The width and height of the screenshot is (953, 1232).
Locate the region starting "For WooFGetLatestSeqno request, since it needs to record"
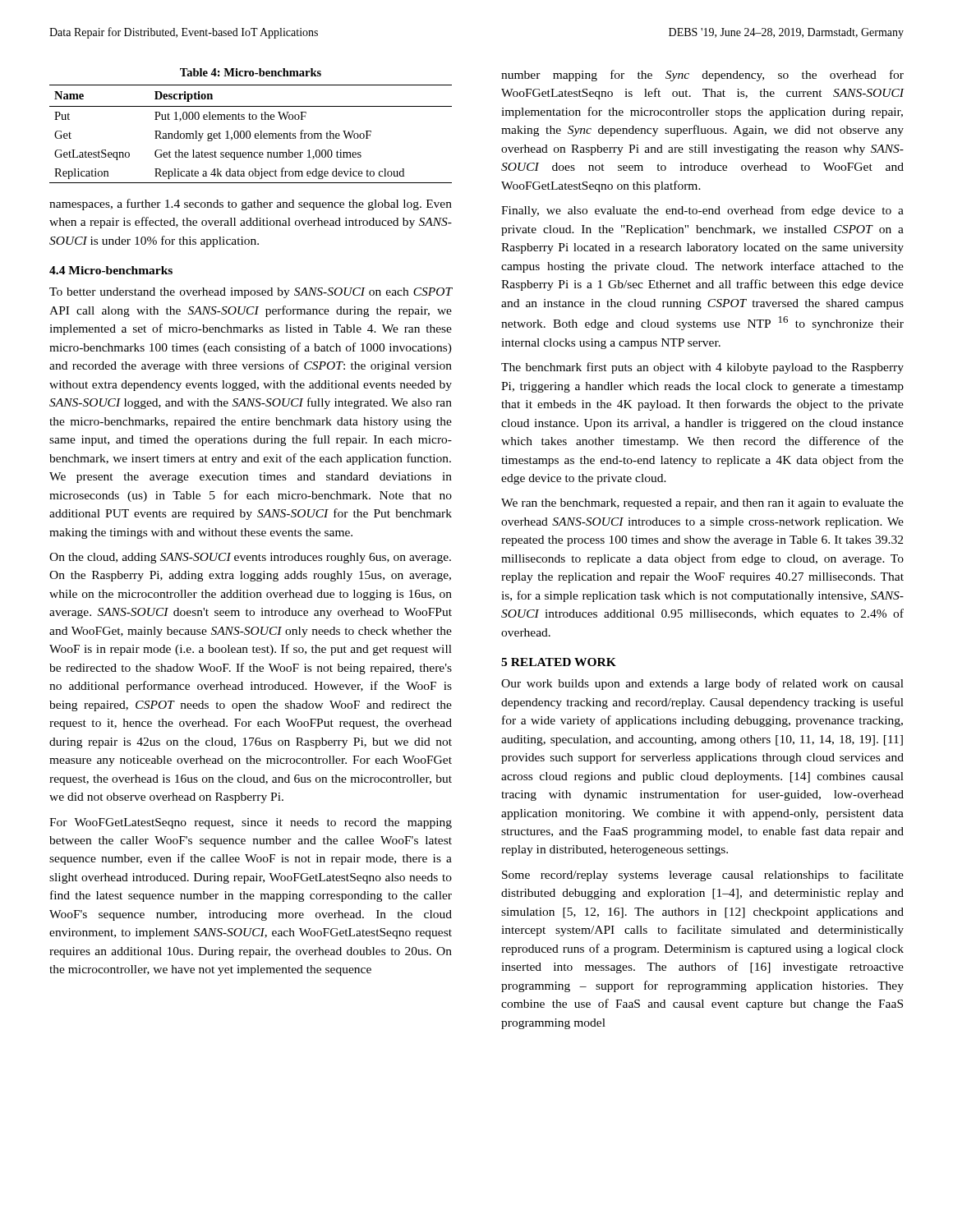(x=251, y=896)
